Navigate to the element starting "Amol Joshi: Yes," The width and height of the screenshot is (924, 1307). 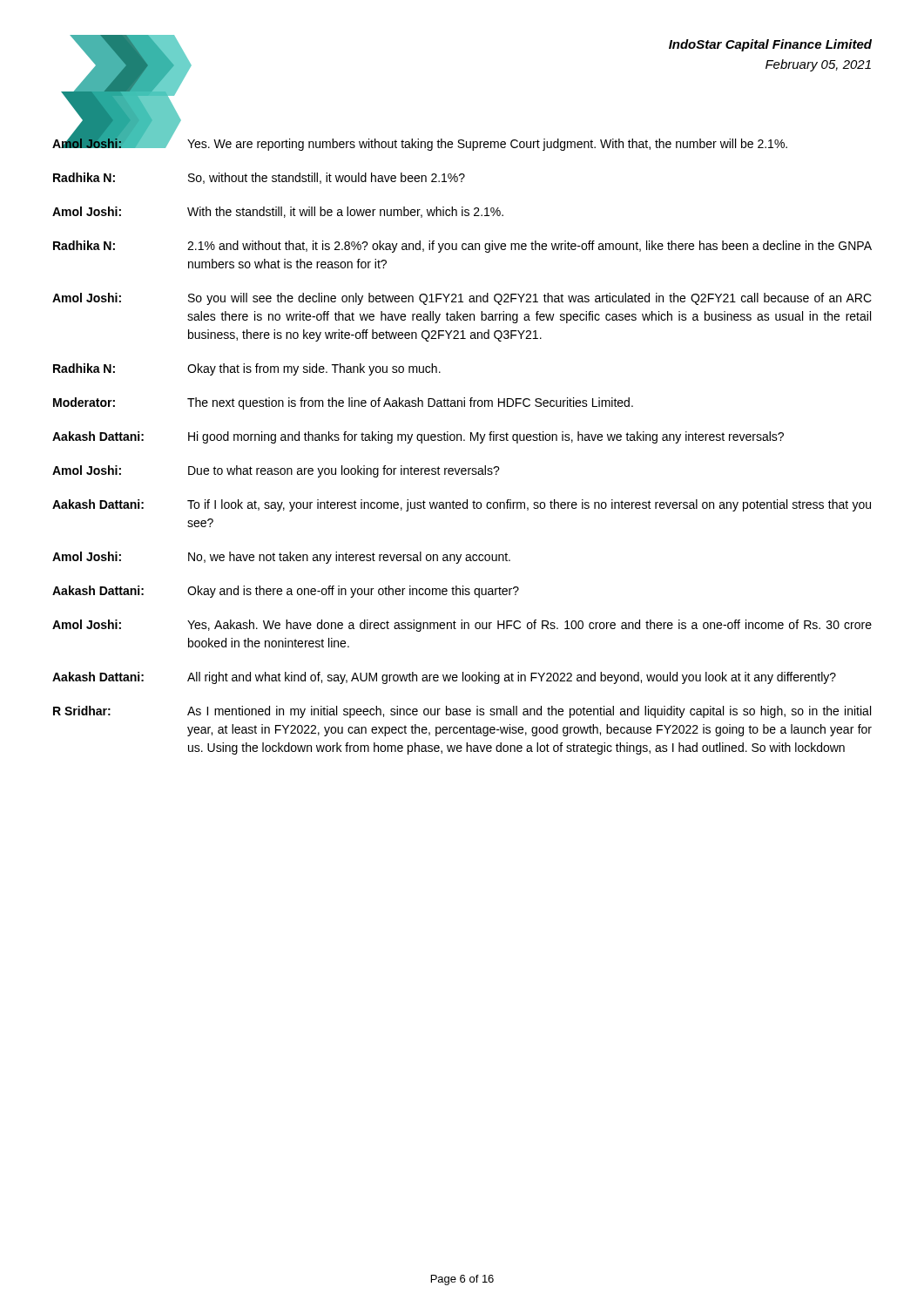[462, 634]
